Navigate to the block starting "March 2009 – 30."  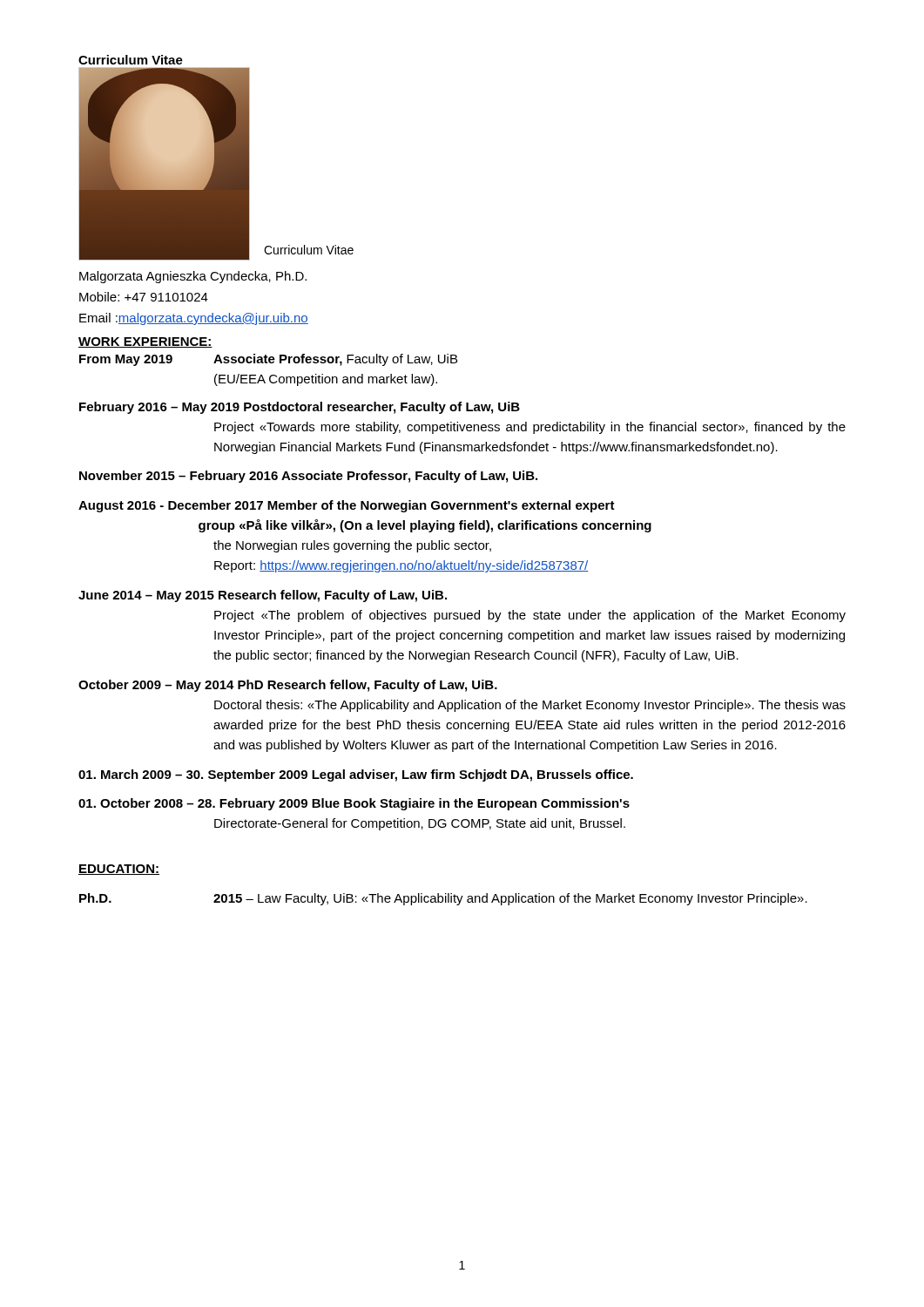(462, 774)
